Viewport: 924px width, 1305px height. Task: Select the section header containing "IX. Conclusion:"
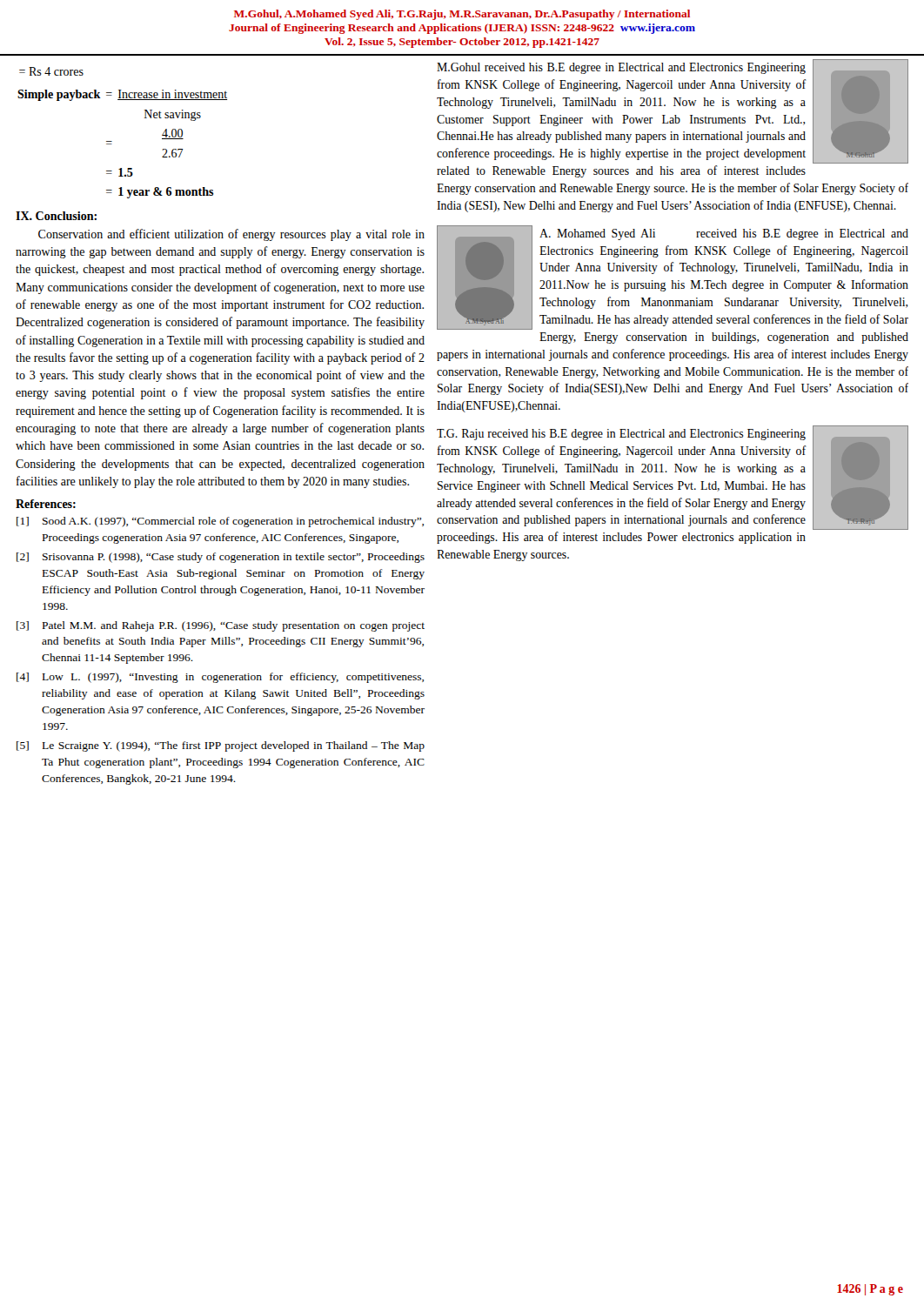pos(57,216)
